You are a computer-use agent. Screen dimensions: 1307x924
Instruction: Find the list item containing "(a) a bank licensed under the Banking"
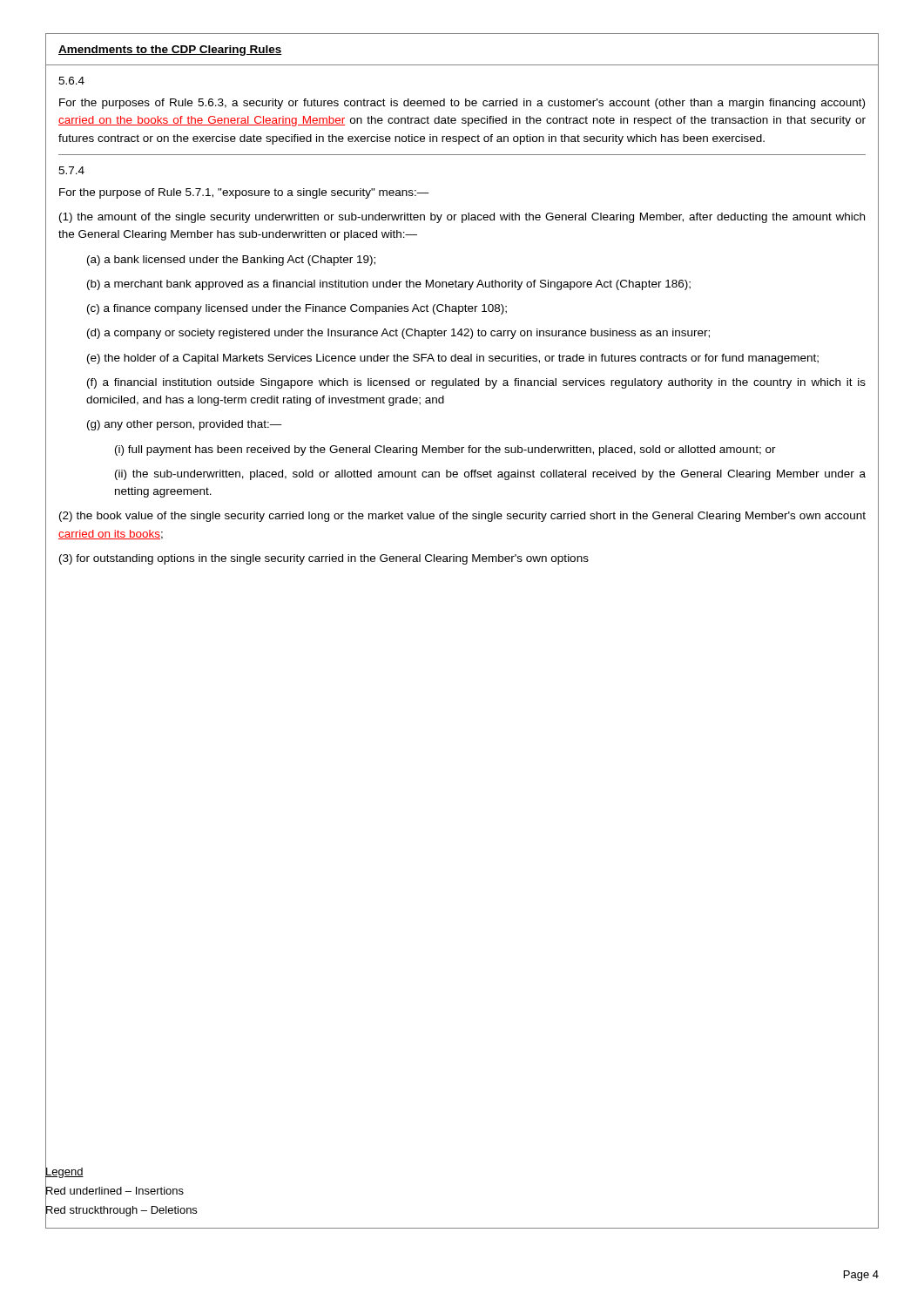tap(231, 259)
